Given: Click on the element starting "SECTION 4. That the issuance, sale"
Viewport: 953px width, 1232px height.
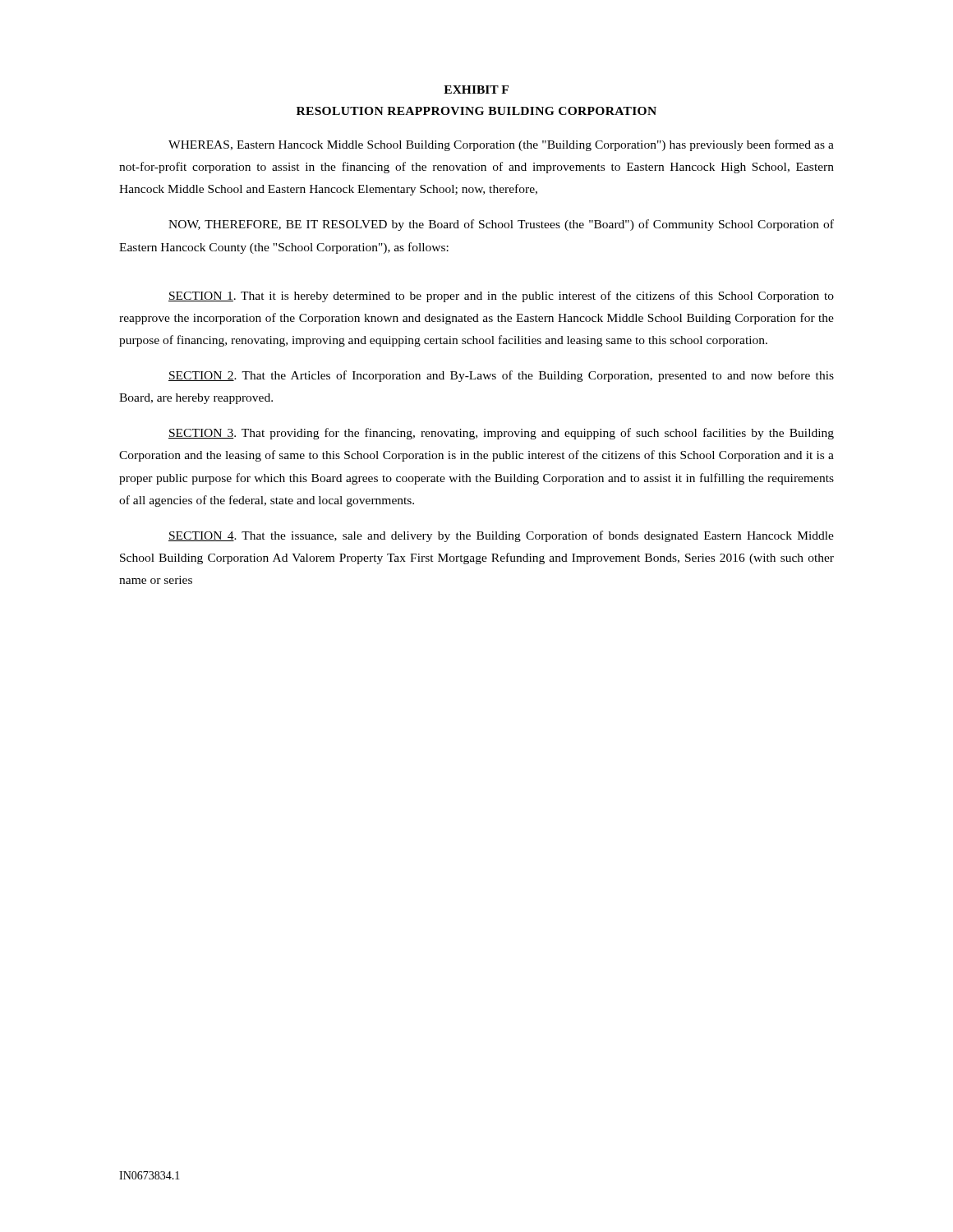Looking at the screenshot, I should click(x=476, y=557).
